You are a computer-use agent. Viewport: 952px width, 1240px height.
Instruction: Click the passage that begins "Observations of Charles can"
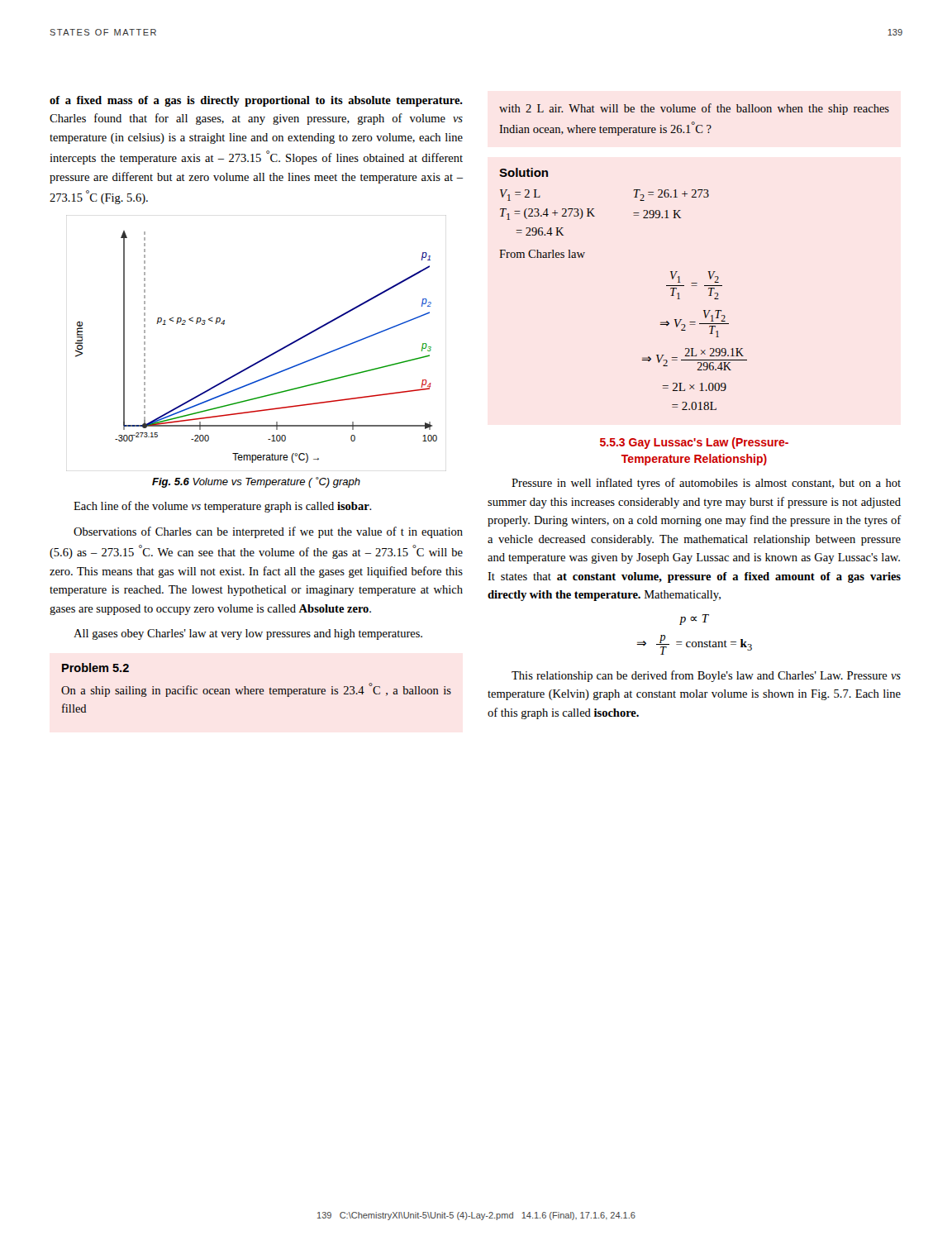tap(256, 570)
